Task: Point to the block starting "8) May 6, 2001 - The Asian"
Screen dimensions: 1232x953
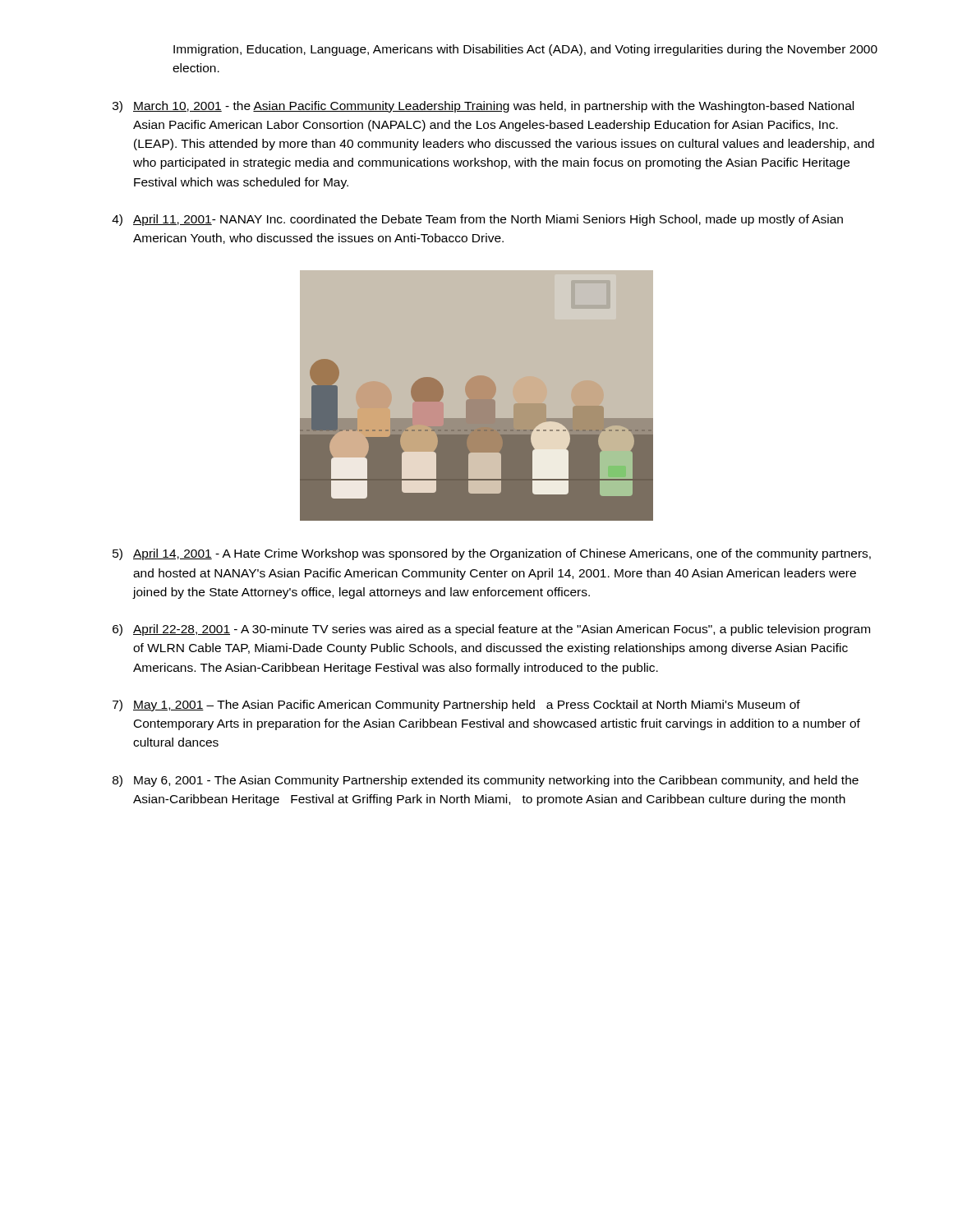Action: pos(476,789)
